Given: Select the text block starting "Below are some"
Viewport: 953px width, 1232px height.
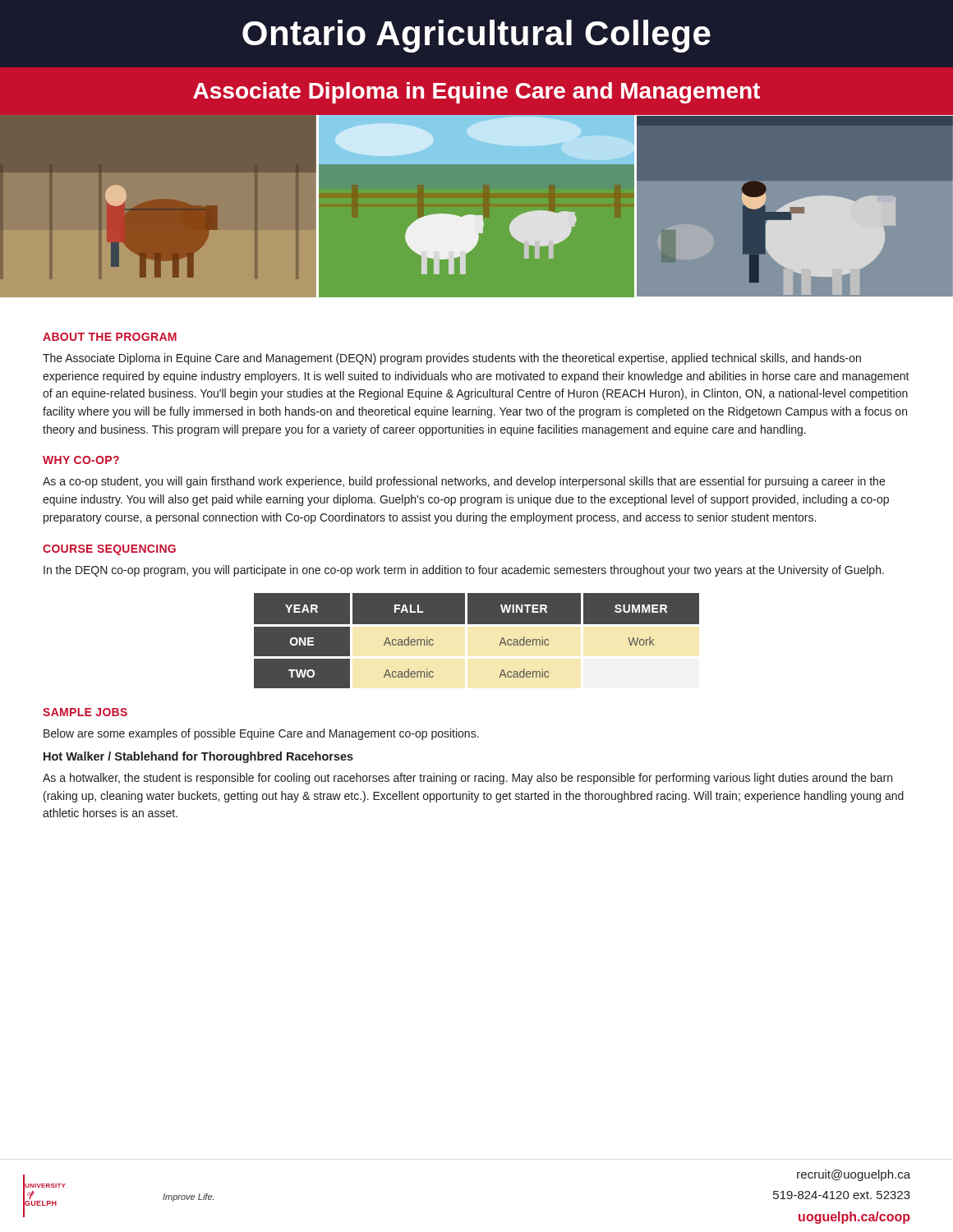Looking at the screenshot, I should pos(261,734).
